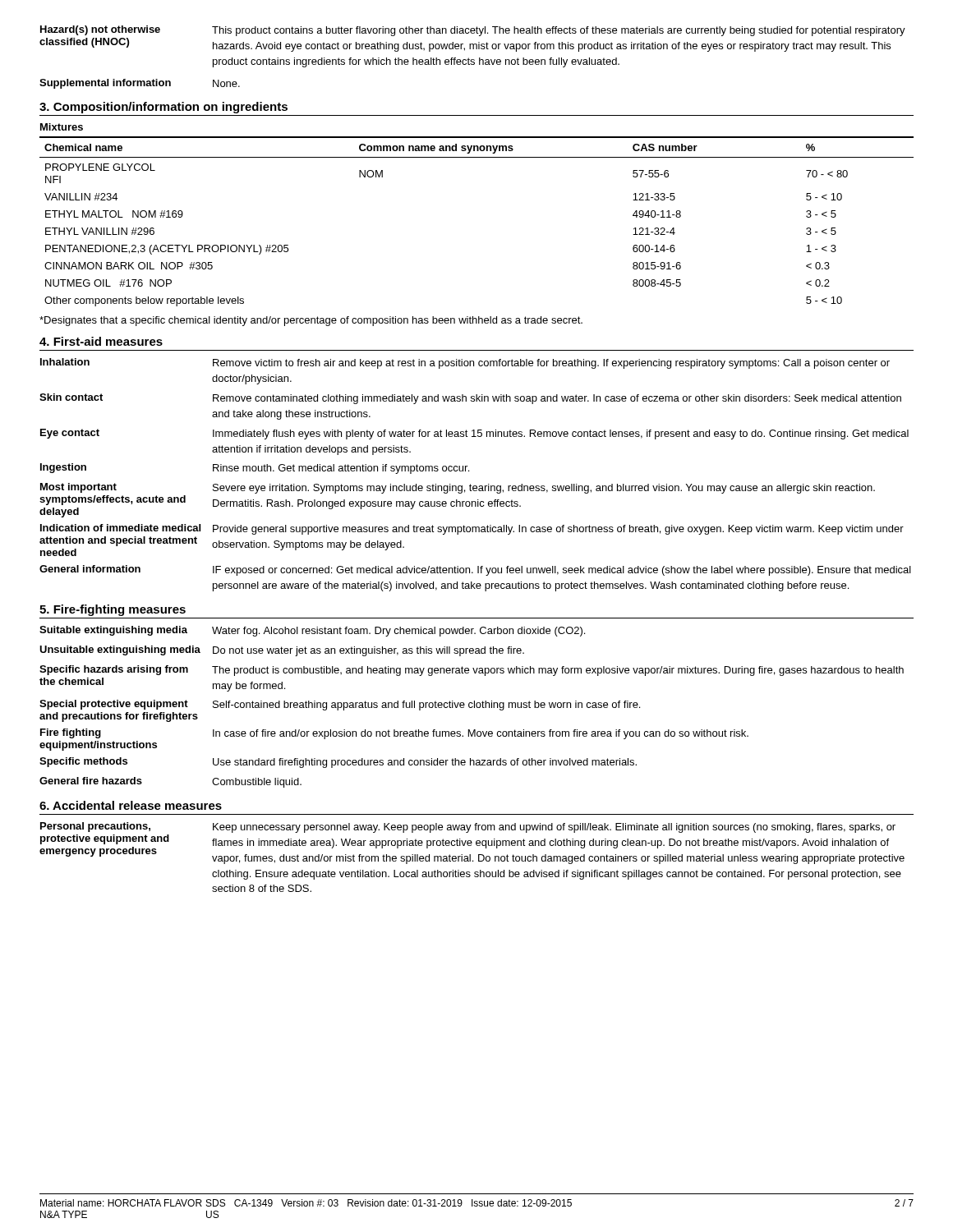Screen dimensions: 1232x953
Task: Click on the text starting "Specific methods Use standard firefighting procedures and"
Action: pos(476,763)
